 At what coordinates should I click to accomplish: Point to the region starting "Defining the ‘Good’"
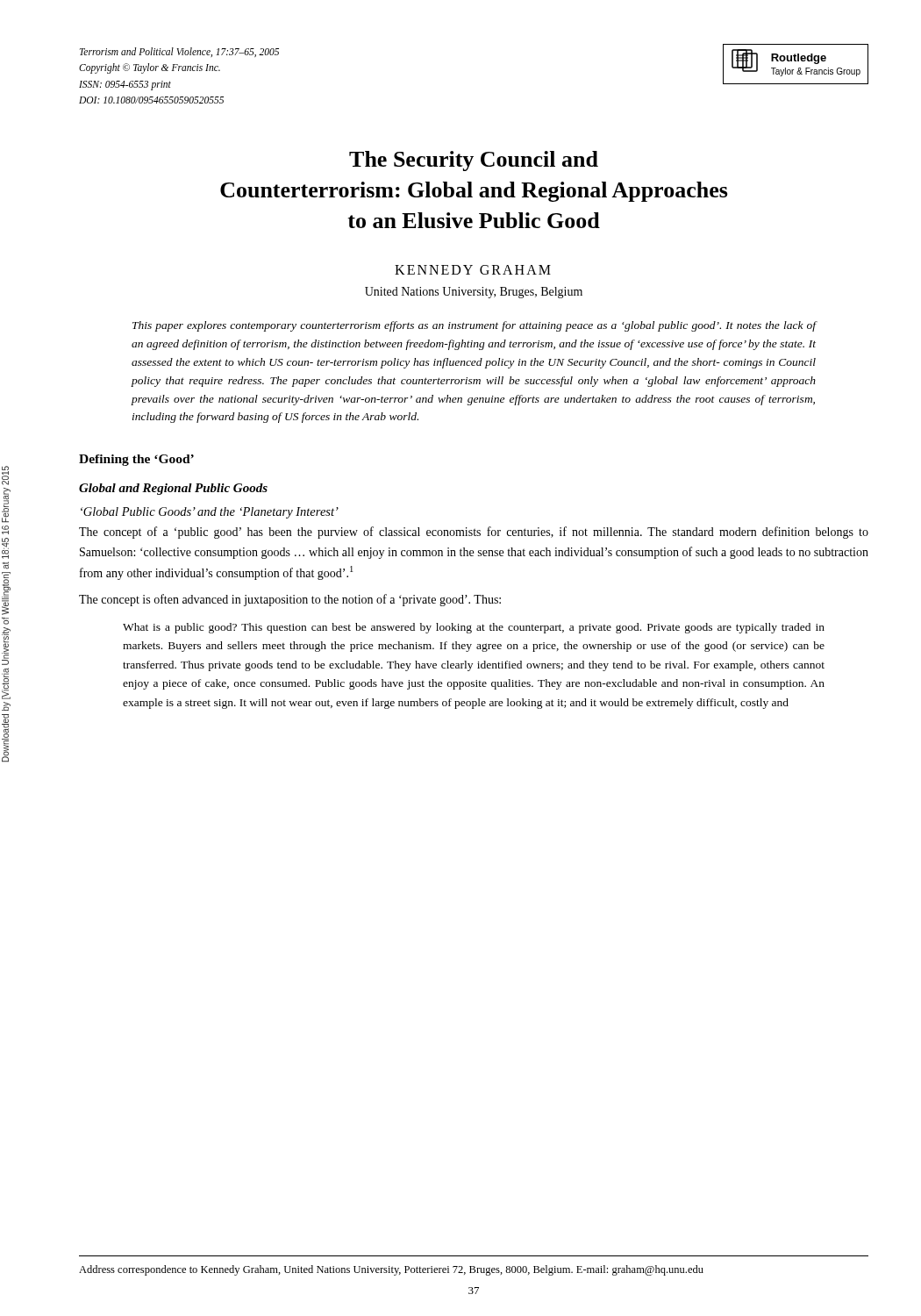point(137,459)
